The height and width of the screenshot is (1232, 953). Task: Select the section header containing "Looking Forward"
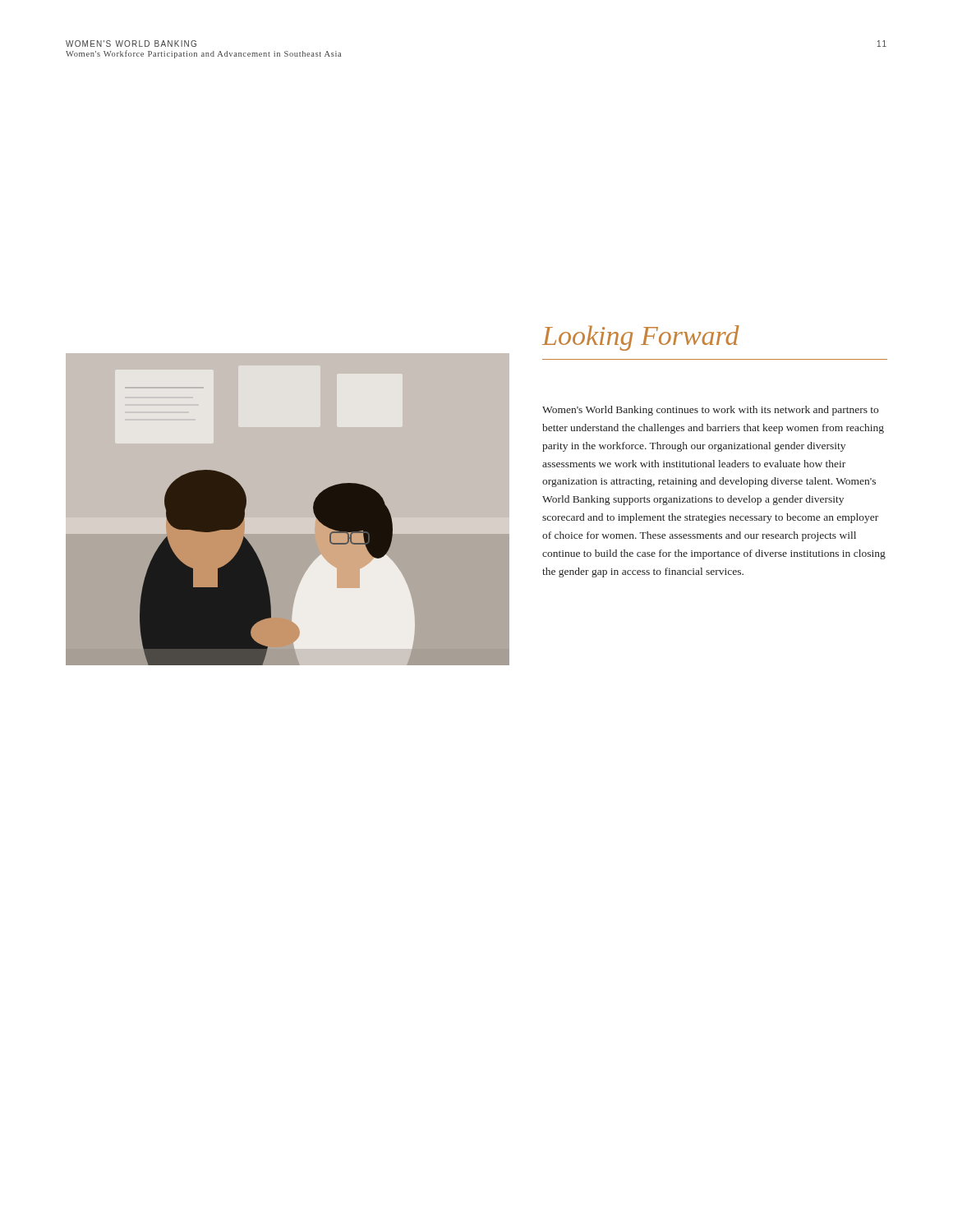715,340
